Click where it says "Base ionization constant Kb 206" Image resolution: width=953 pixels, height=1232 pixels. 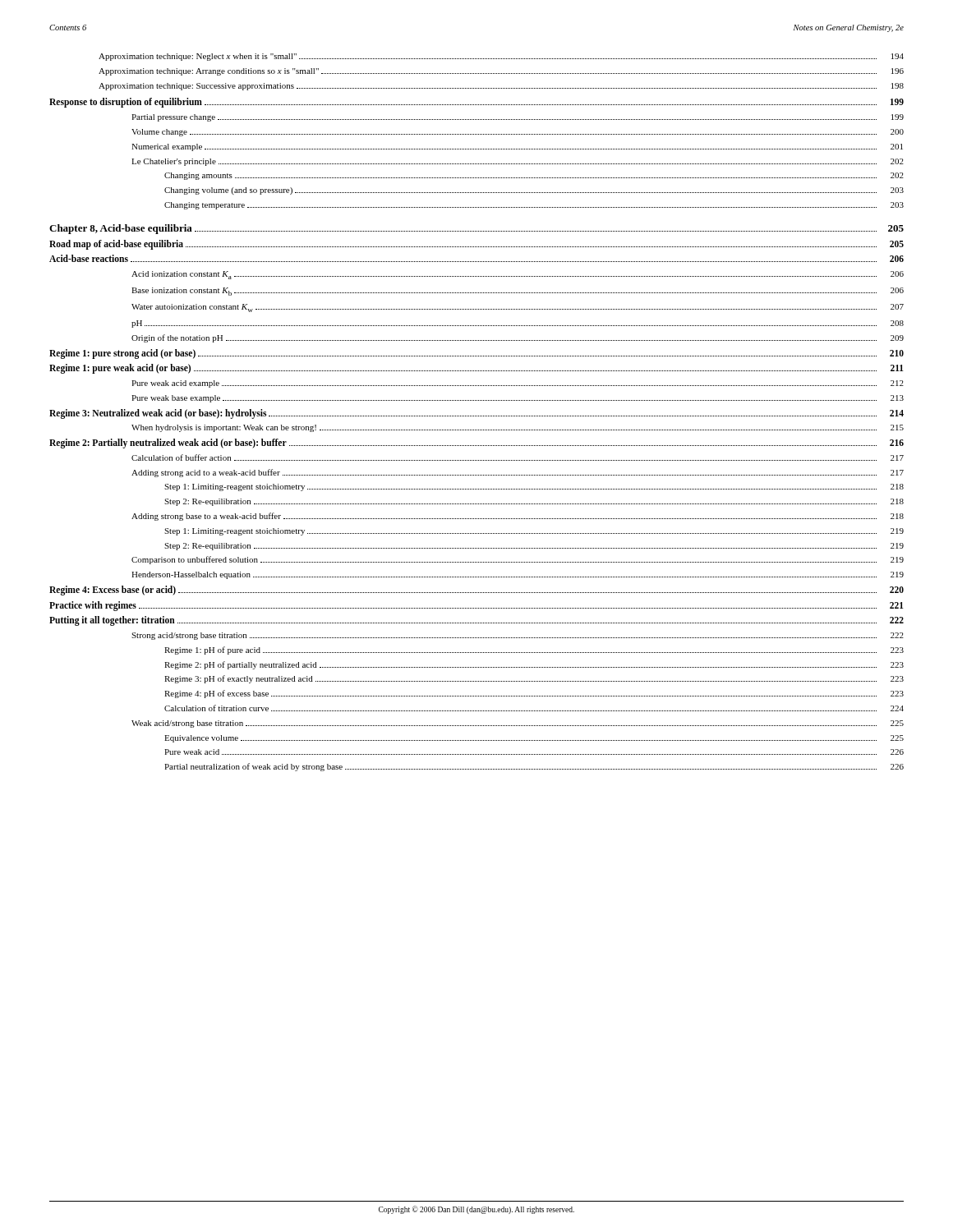(518, 292)
